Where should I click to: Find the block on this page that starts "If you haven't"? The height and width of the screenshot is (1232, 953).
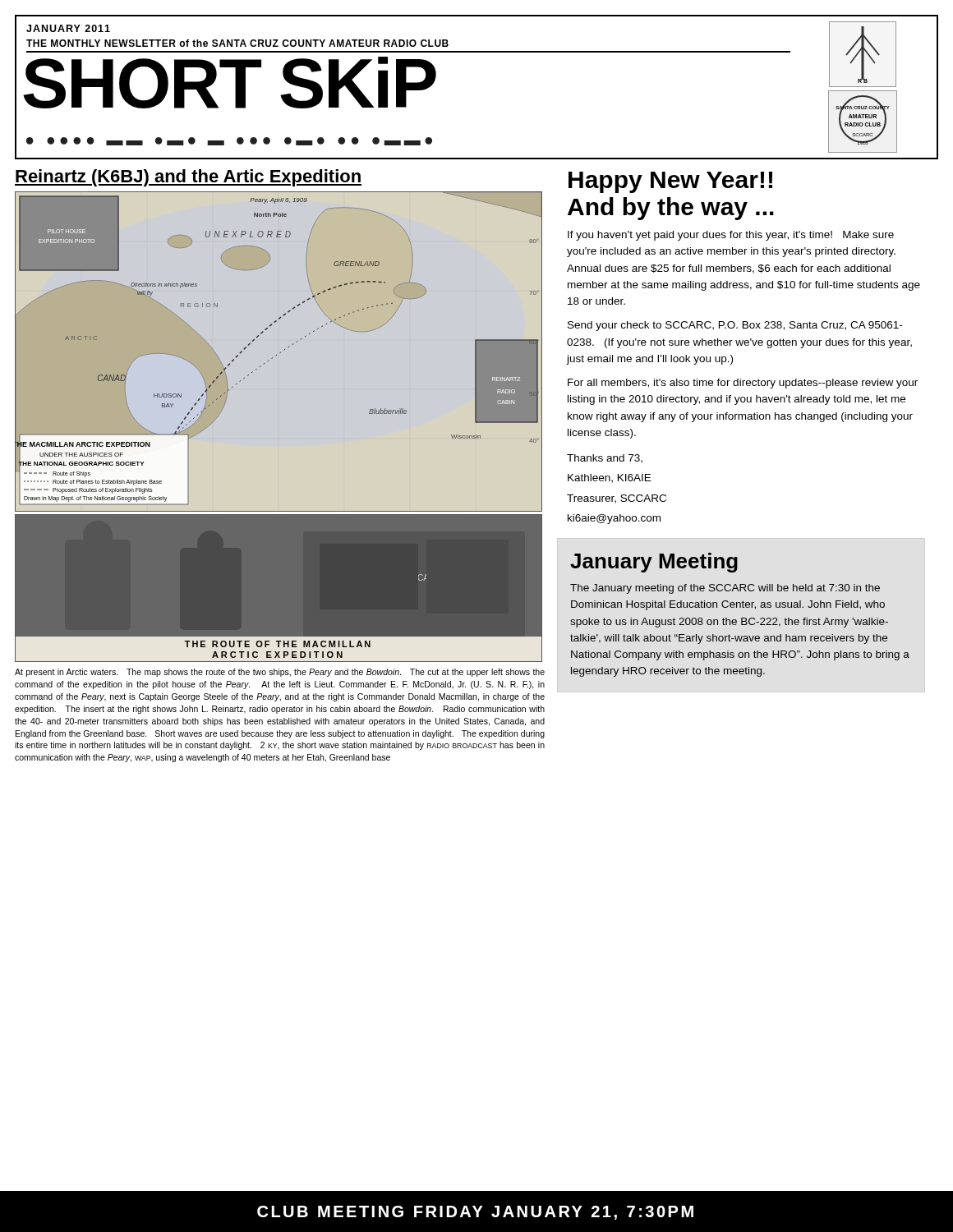click(743, 268)
